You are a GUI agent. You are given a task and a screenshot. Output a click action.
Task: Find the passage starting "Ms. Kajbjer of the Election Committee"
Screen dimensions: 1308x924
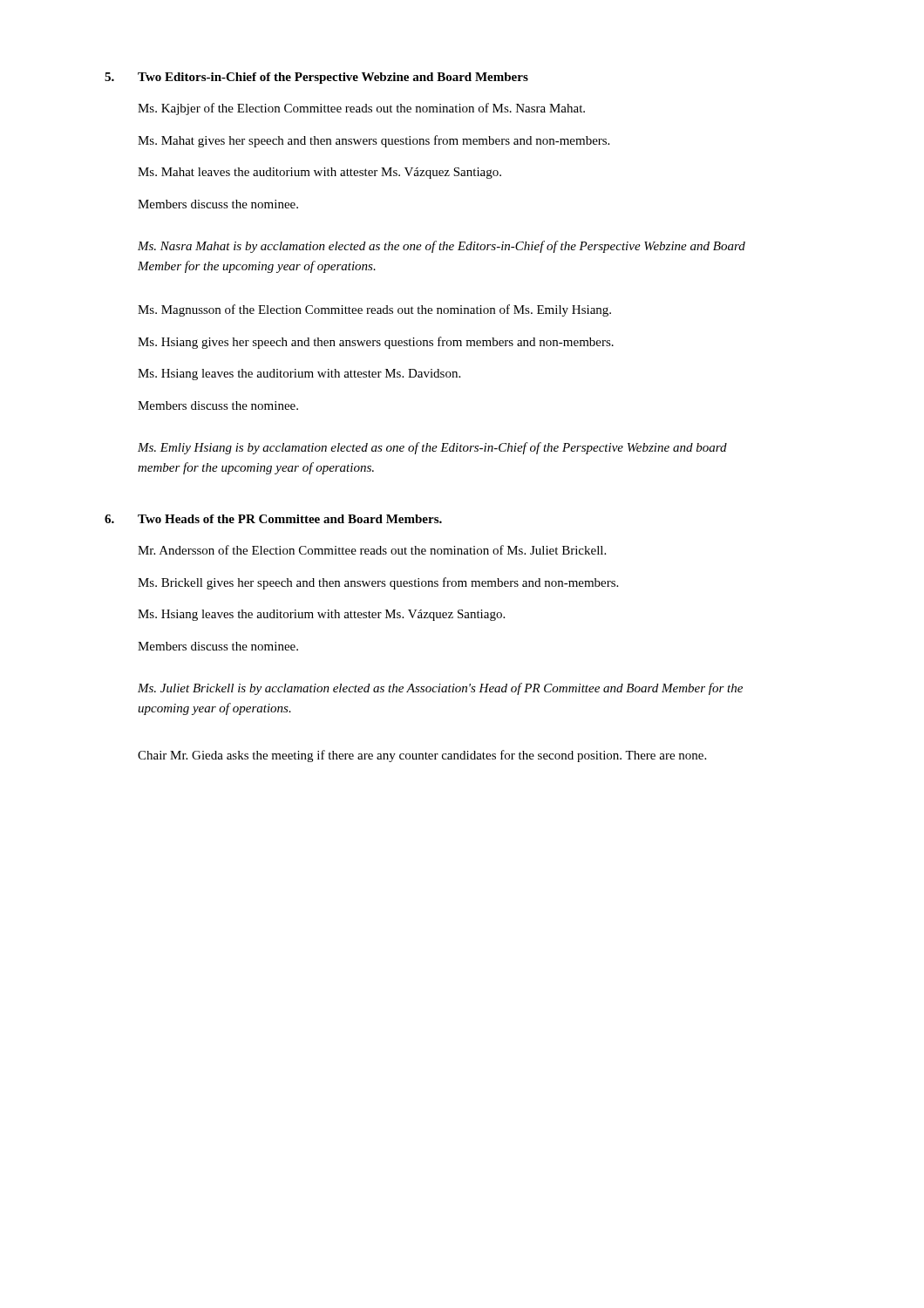point(362,108)
